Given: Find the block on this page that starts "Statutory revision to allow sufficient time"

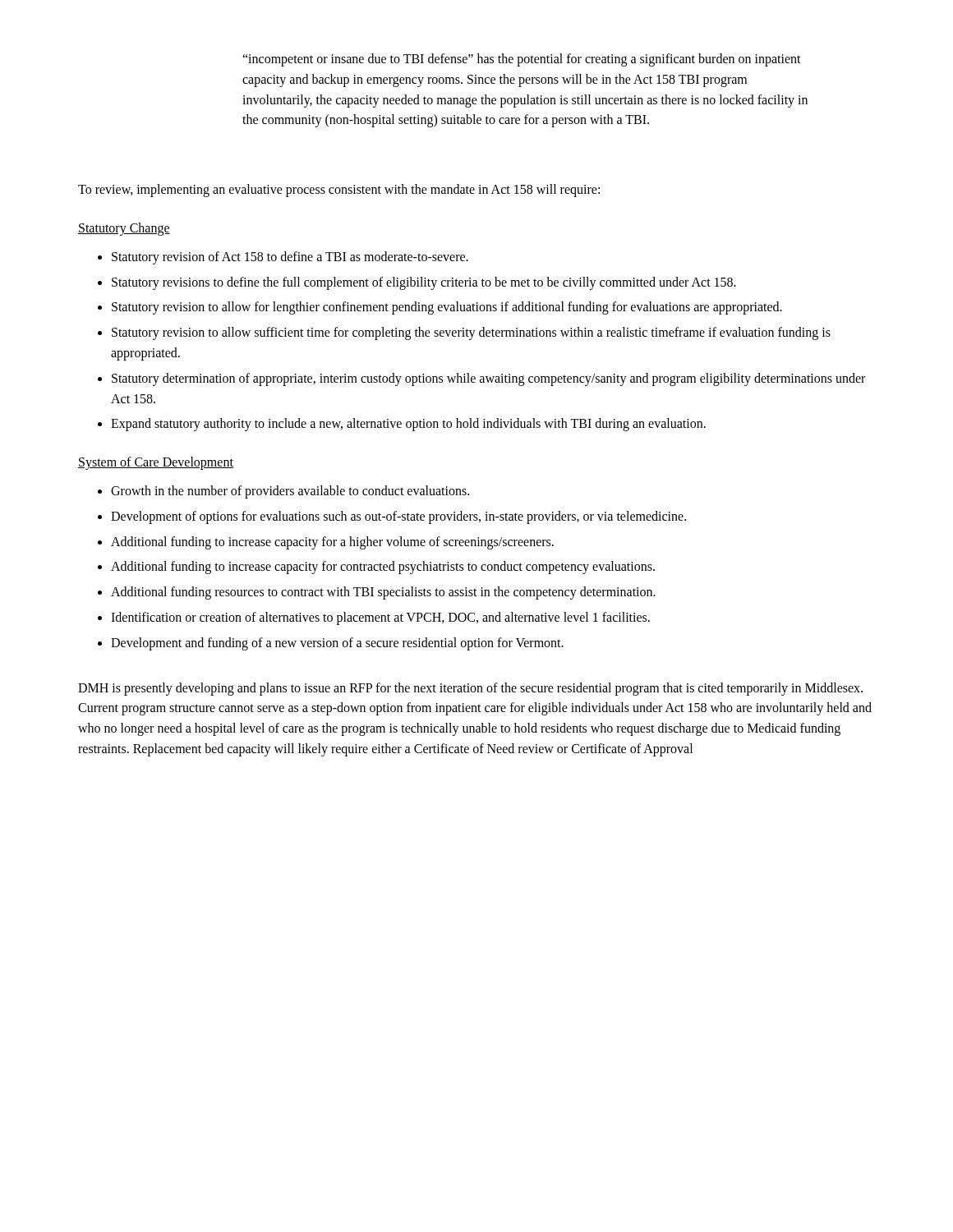Looking at the screenshot, I should pyautogui.click(x=471, y=343).
